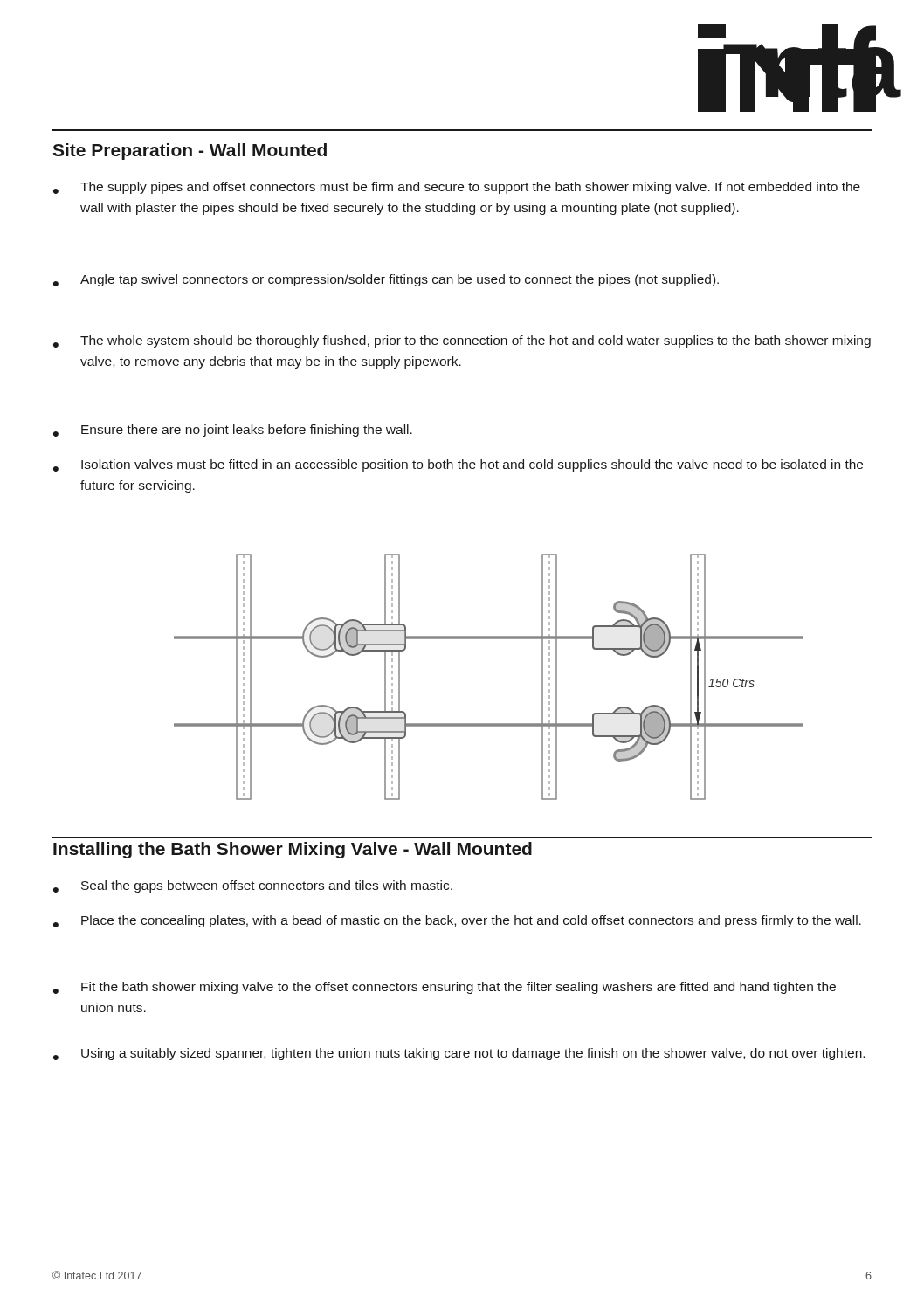Point to the text block starting "• Seal the gaps between offset"

[x=253, y=890]
